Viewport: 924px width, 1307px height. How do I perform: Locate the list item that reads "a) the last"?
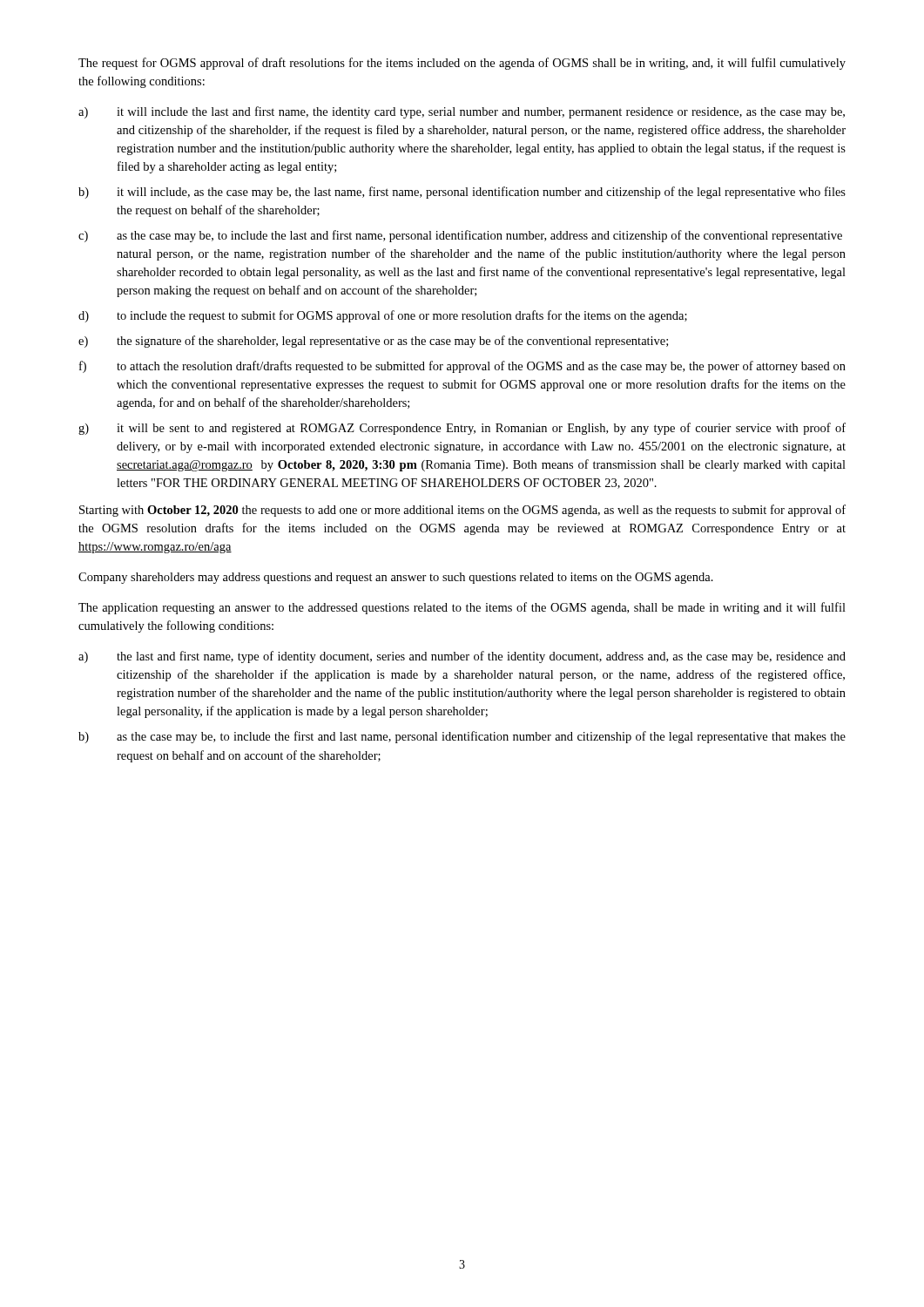tap(462, 684)
